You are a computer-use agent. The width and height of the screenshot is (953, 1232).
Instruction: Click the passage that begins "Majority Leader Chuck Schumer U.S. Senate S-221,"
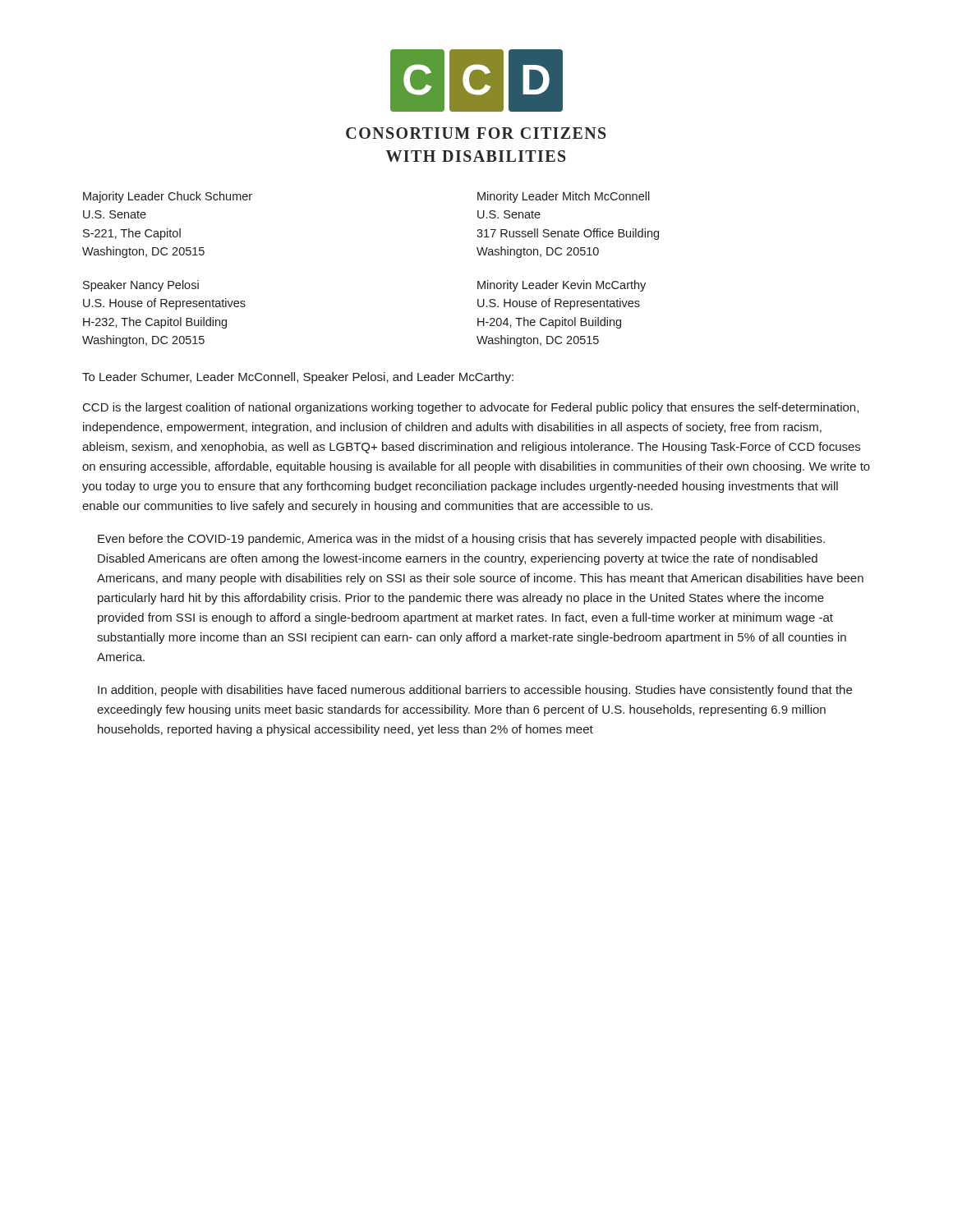[167, 224]
